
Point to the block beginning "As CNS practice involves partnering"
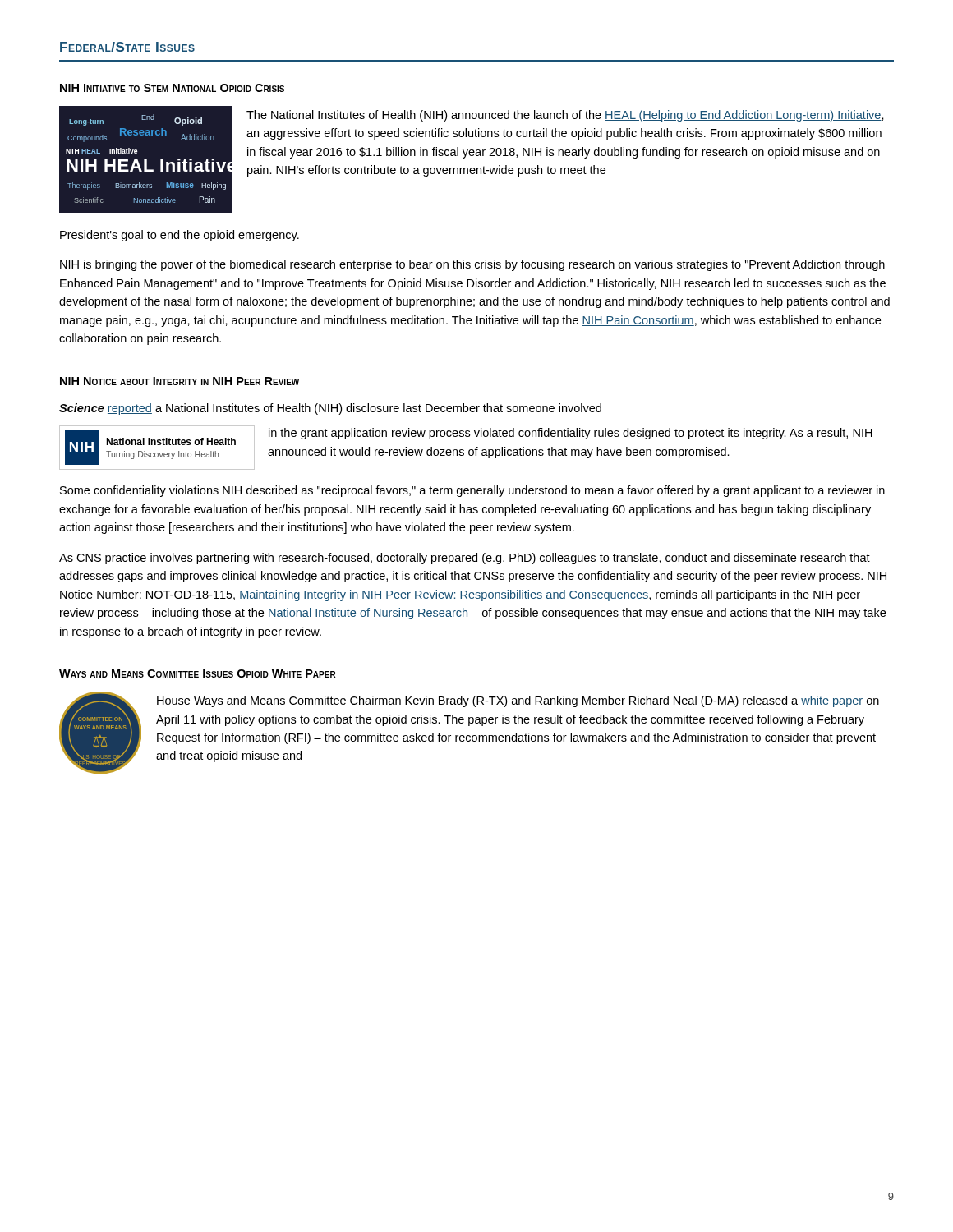point(473,594)
